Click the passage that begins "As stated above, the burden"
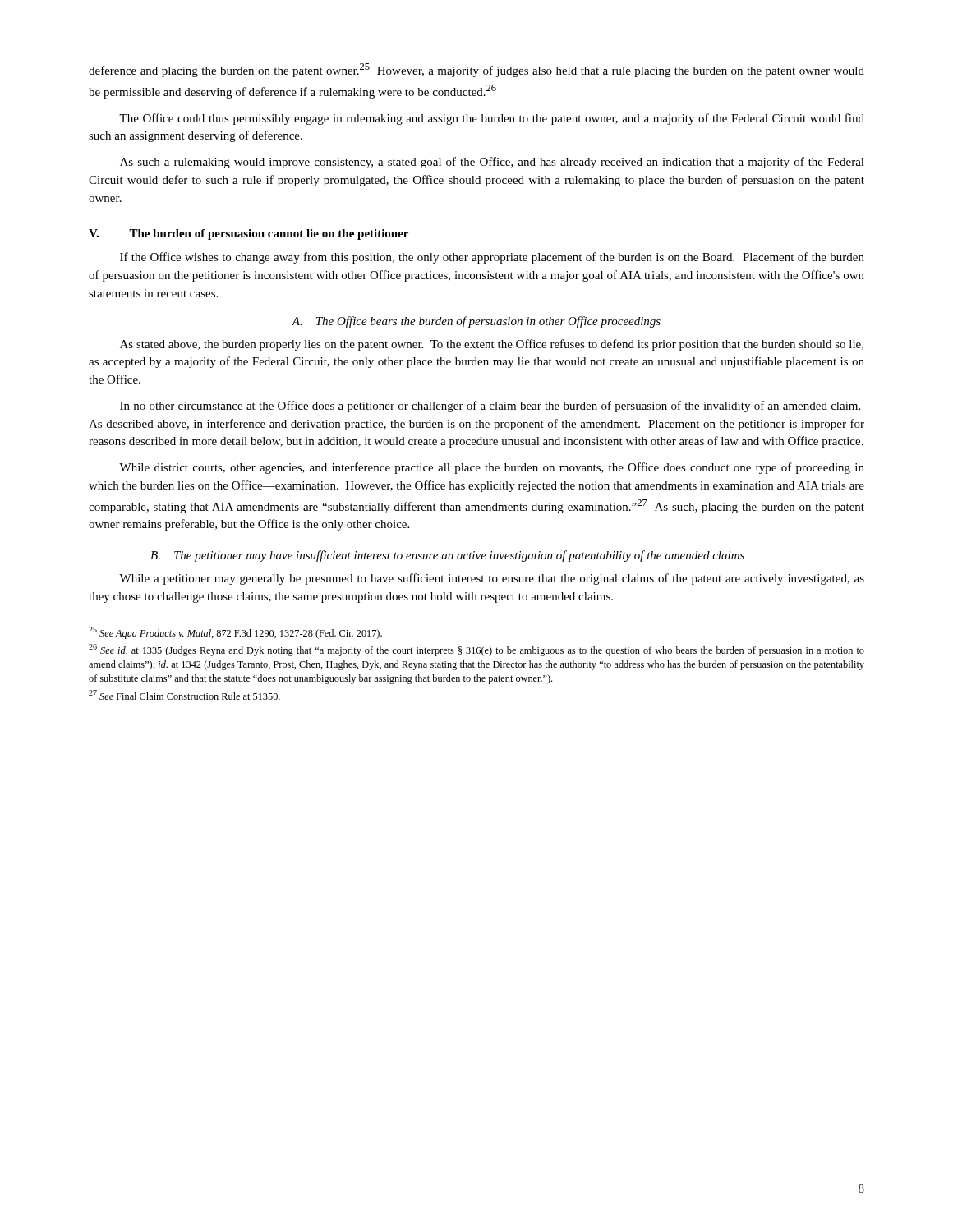Image resolution: width=953 pixels, height=1232 pixels. coord(476,362)
